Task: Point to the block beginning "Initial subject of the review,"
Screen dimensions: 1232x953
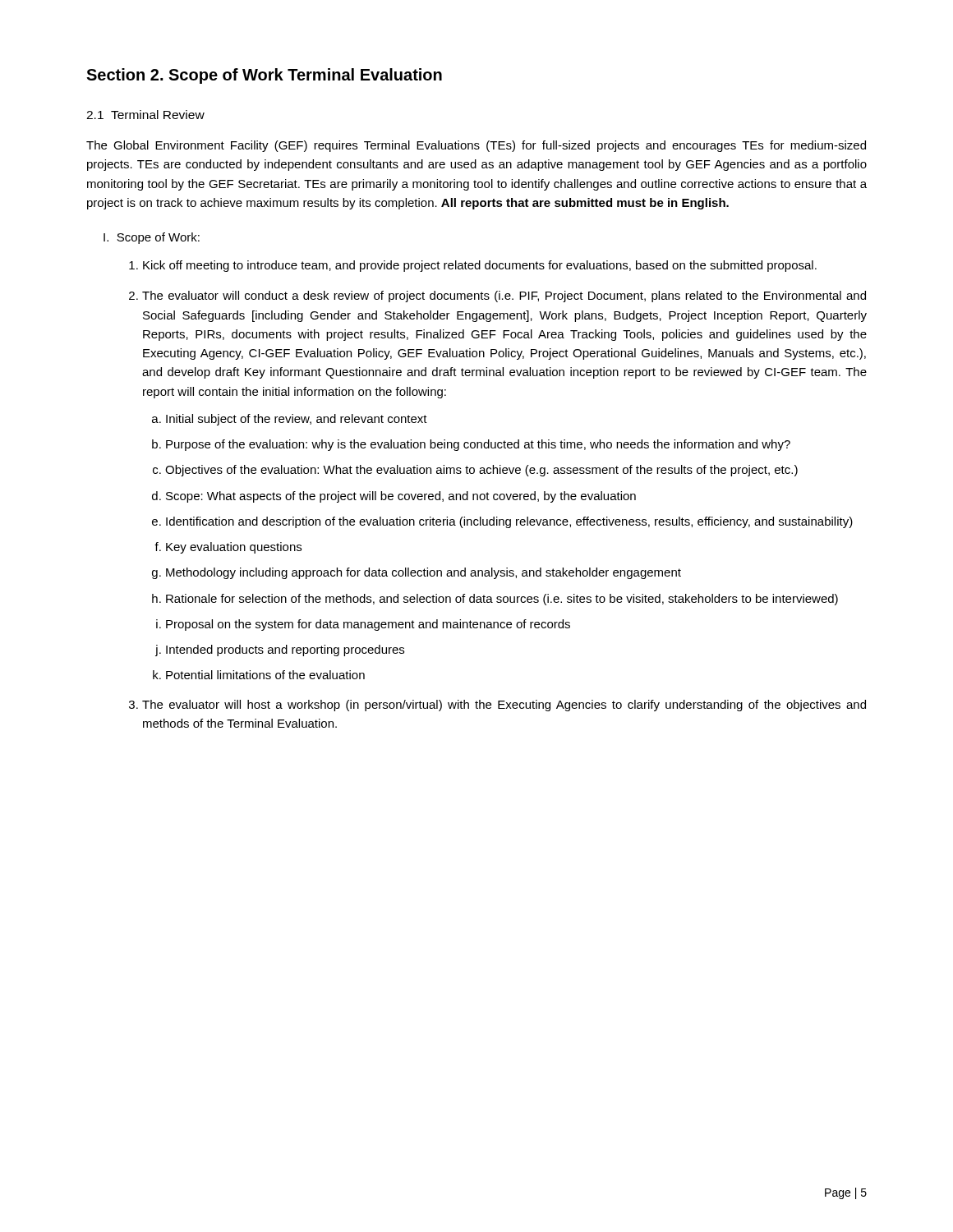Action: [x=296, y=418]
